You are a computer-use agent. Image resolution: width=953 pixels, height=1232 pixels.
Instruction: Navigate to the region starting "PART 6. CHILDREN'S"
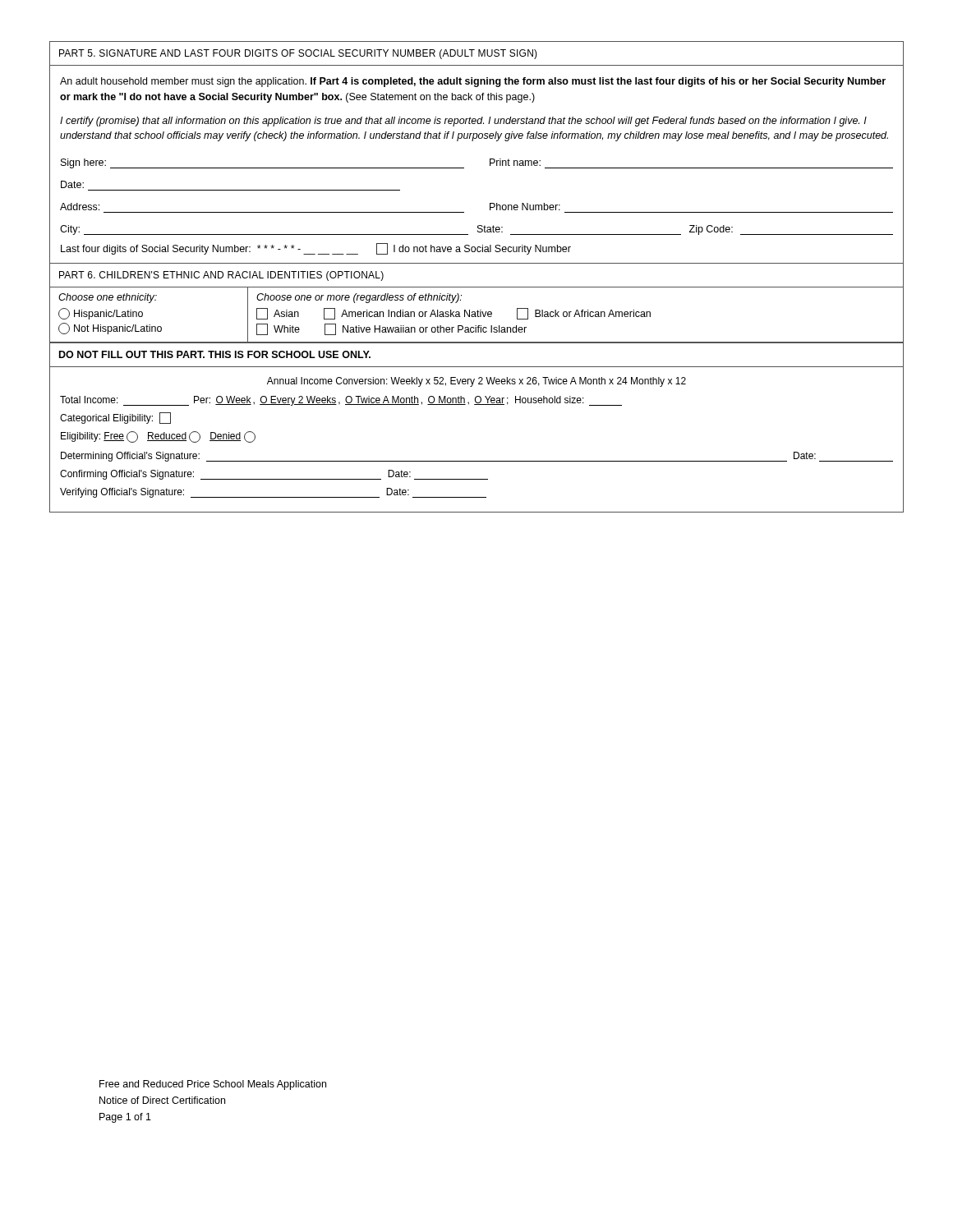point(221,276)
